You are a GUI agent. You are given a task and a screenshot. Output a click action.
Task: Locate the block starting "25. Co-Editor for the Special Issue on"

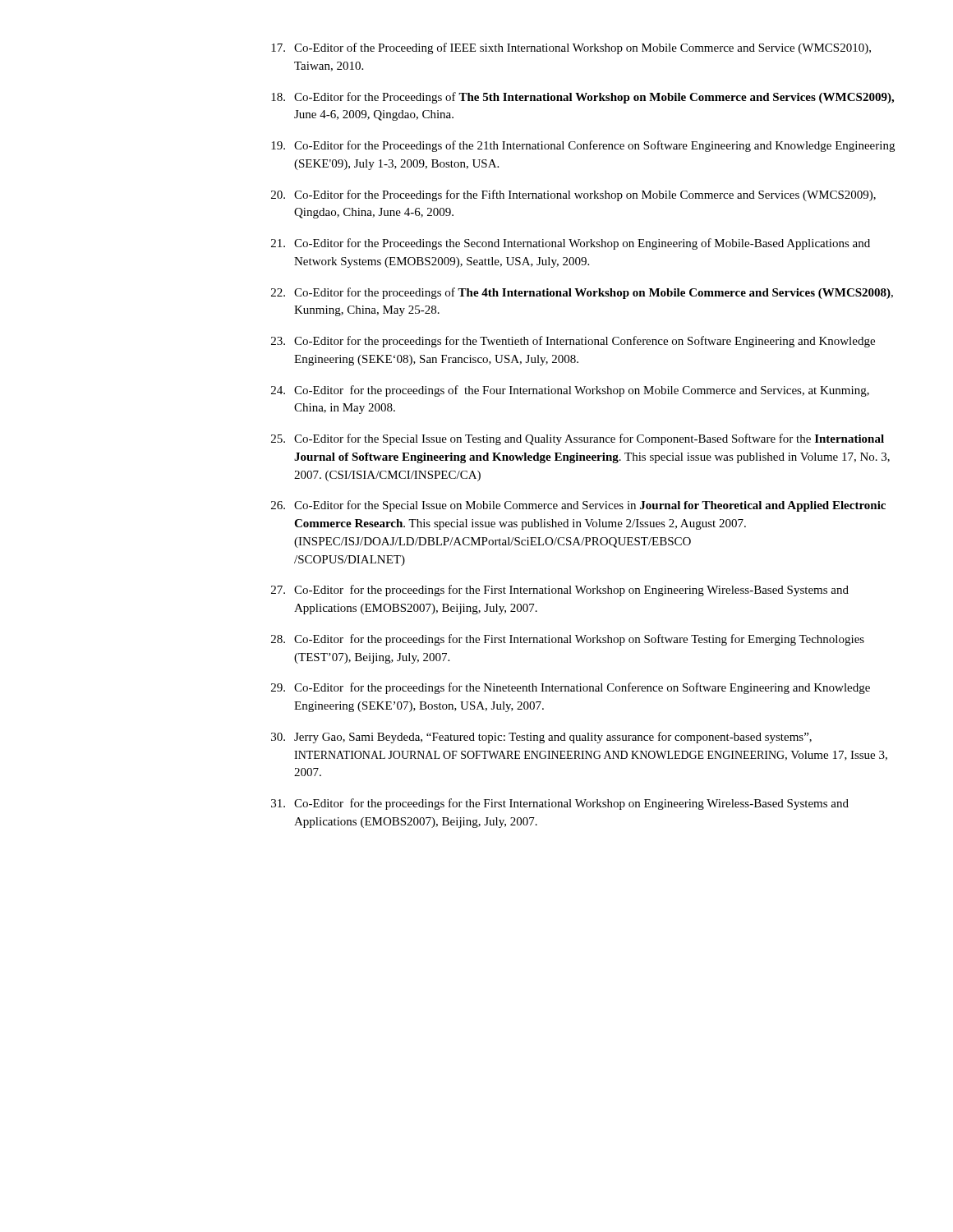coord(579,457)
